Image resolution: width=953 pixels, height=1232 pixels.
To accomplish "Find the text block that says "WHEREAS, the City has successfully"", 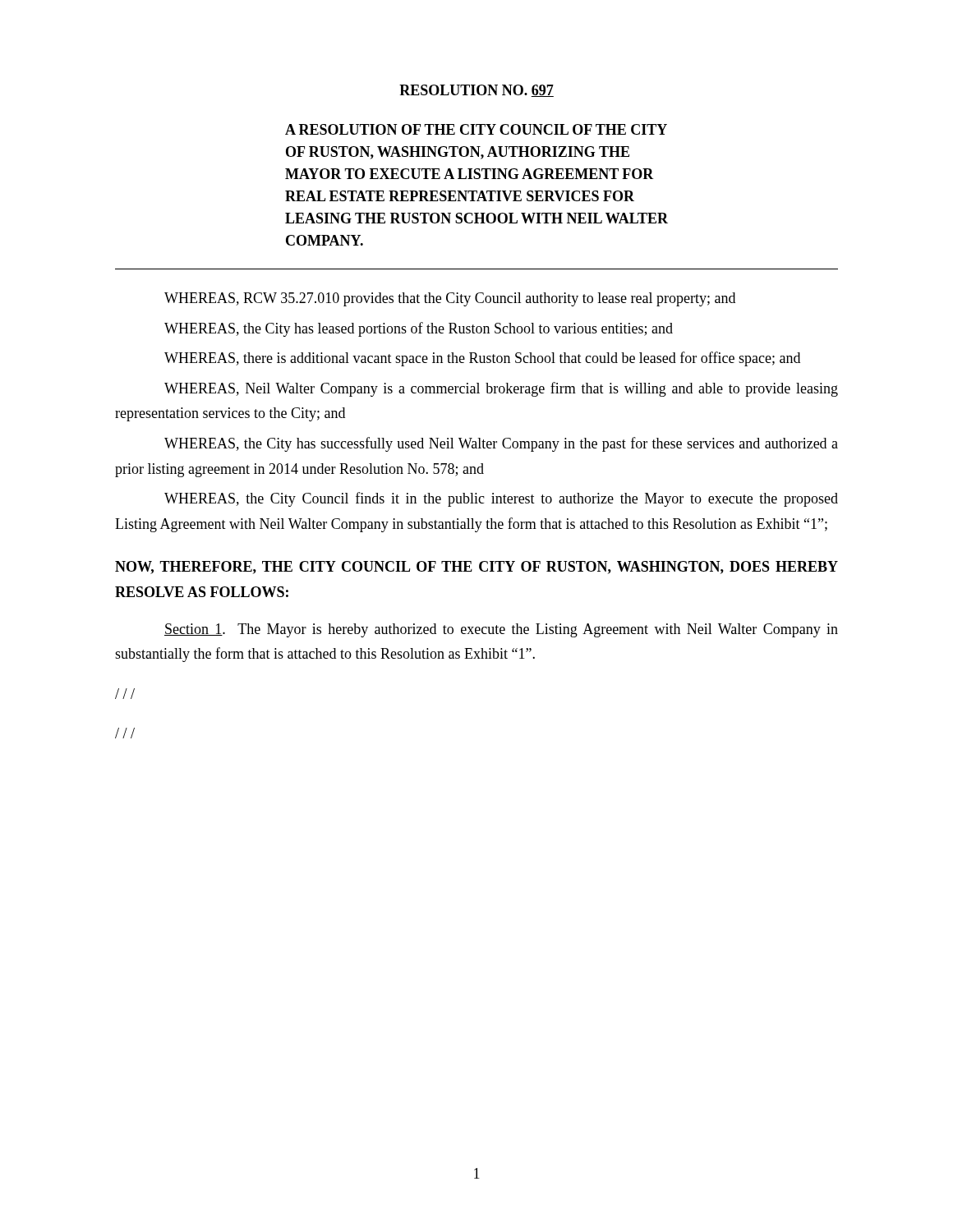I will [x=476, y=456].
